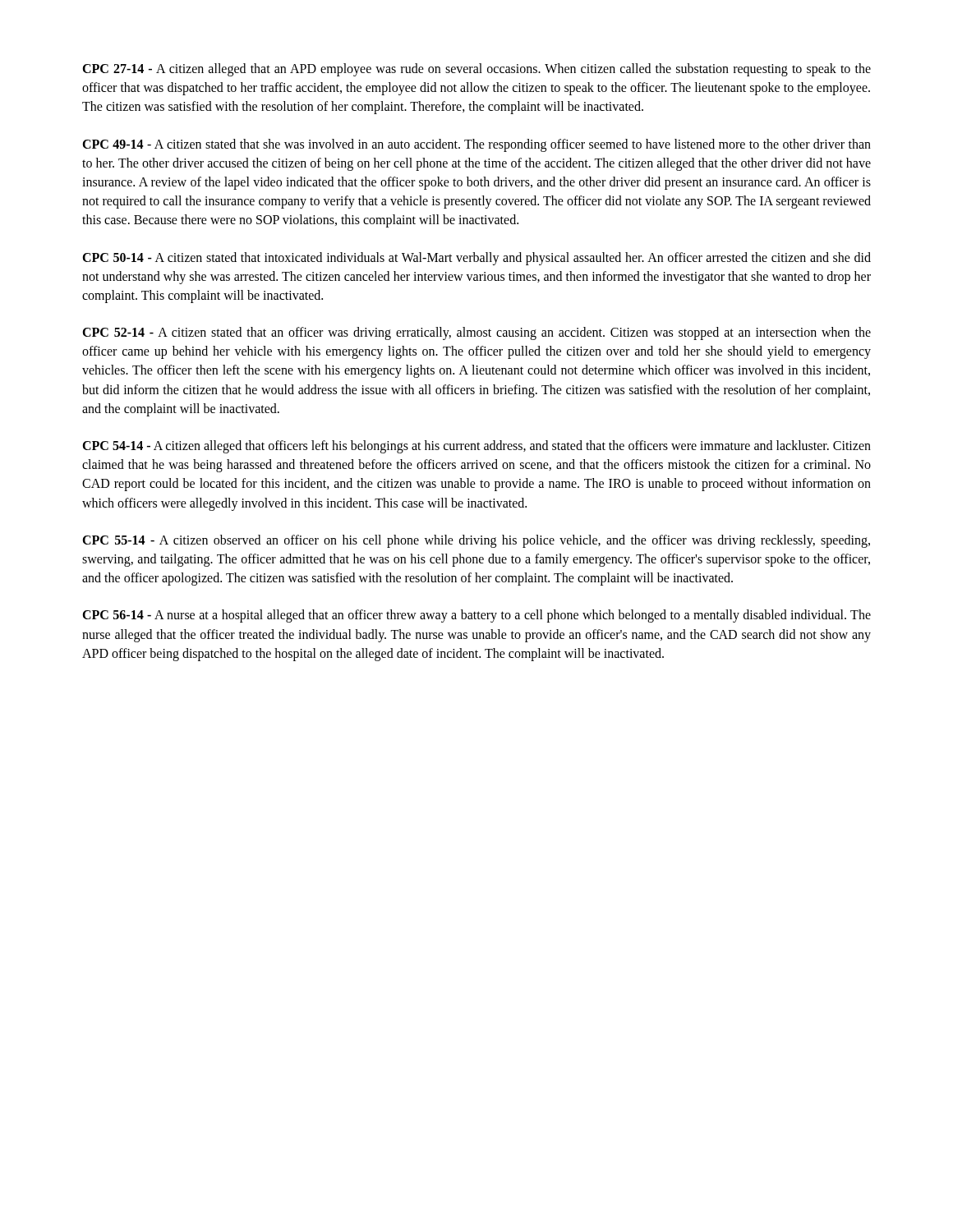Locate the text block containing "CPC 50-14 -"
Screen dimensions: 1232x953
(476, 276)
